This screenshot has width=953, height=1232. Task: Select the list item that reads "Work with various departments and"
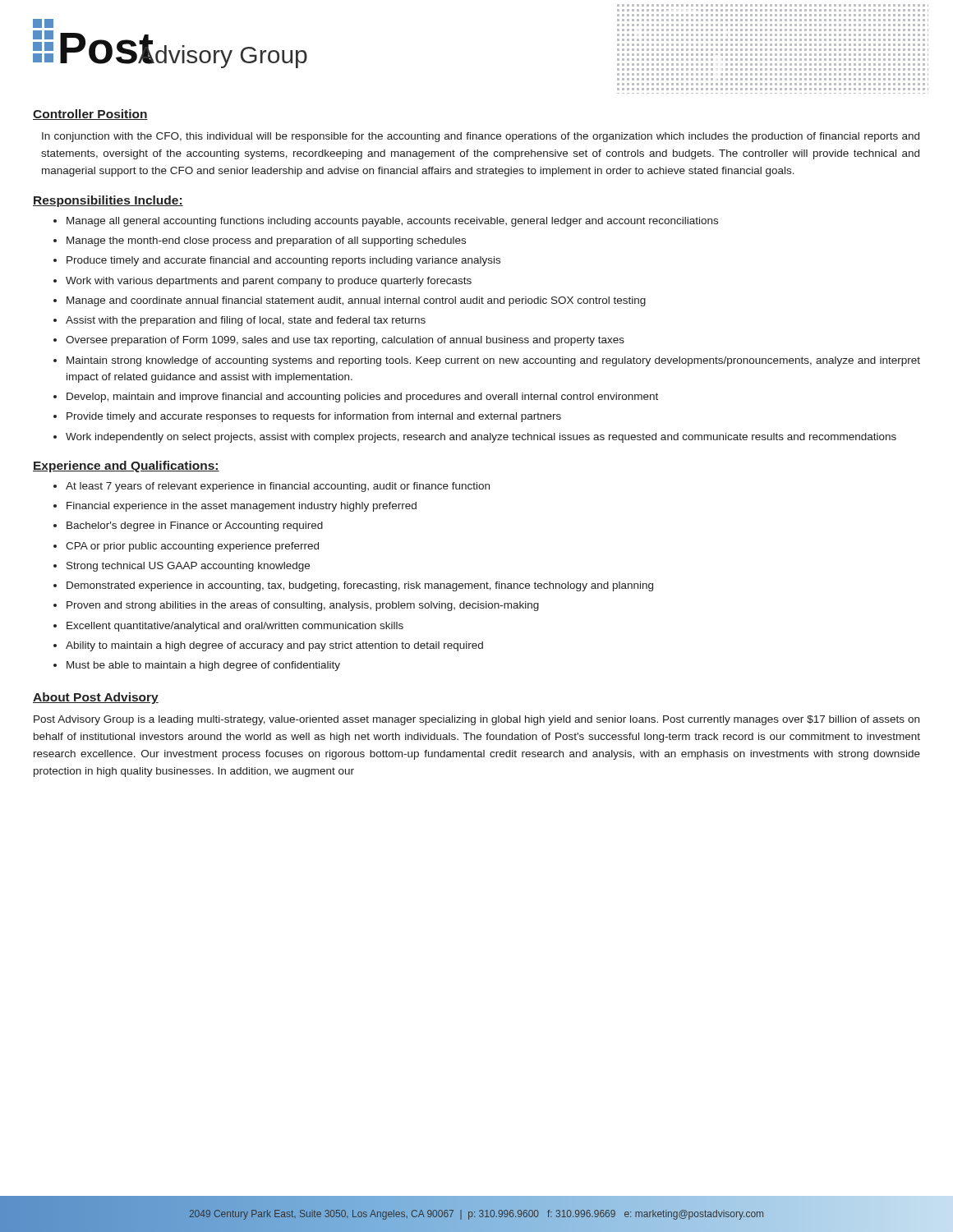click(269, 280)
